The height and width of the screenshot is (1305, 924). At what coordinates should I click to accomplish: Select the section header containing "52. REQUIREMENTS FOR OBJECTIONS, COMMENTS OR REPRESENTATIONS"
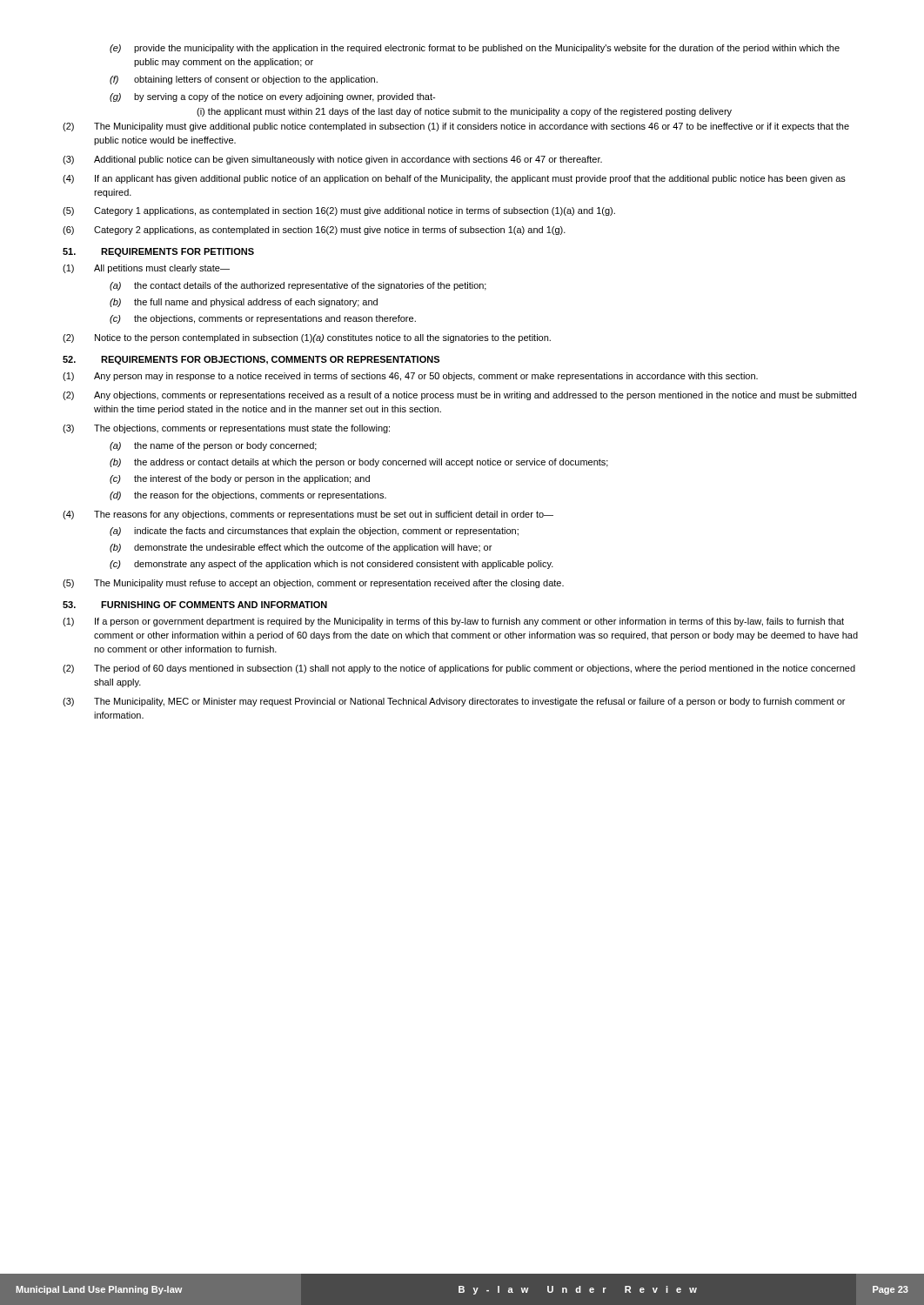coord(251,359)
